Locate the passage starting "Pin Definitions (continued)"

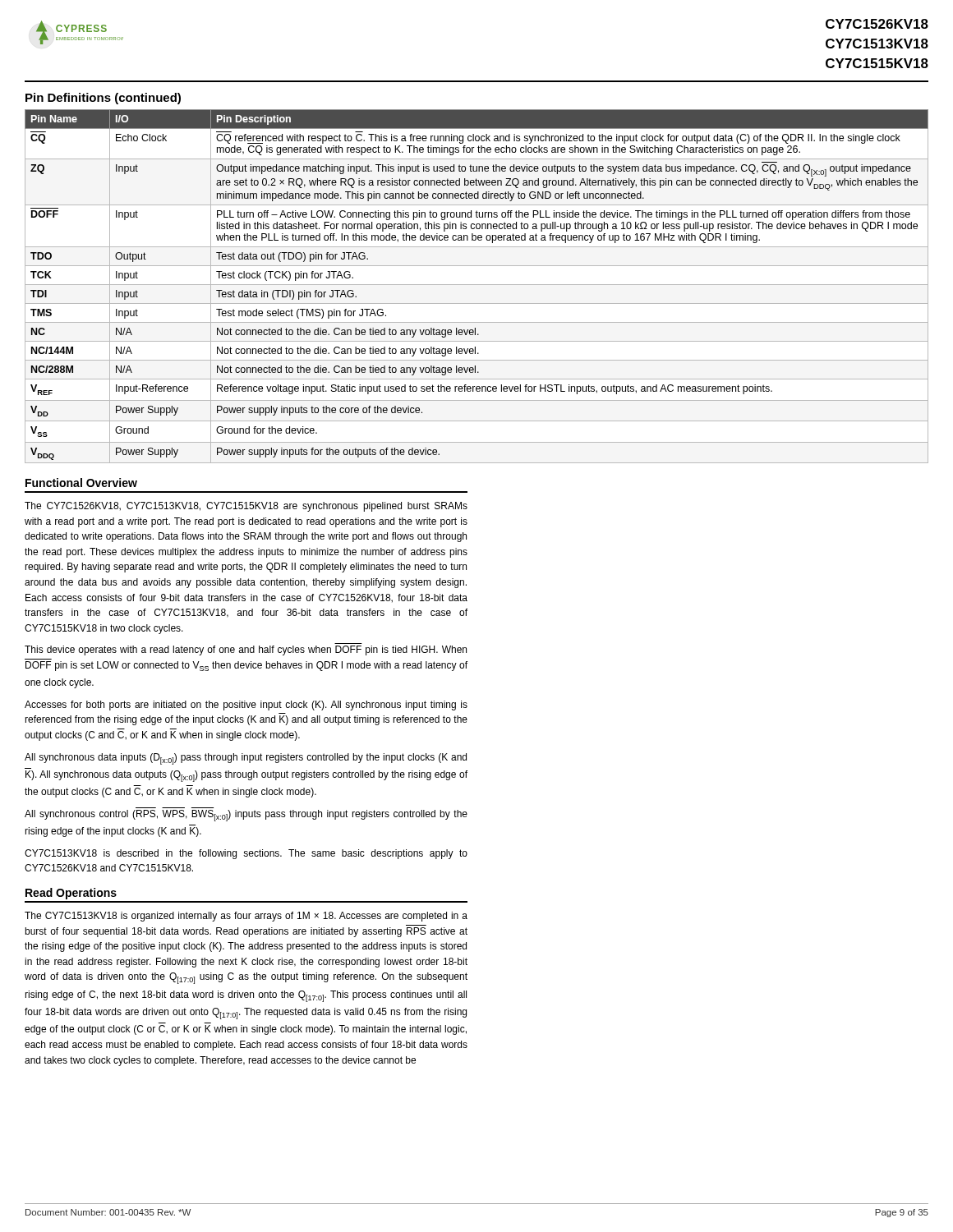103,97
